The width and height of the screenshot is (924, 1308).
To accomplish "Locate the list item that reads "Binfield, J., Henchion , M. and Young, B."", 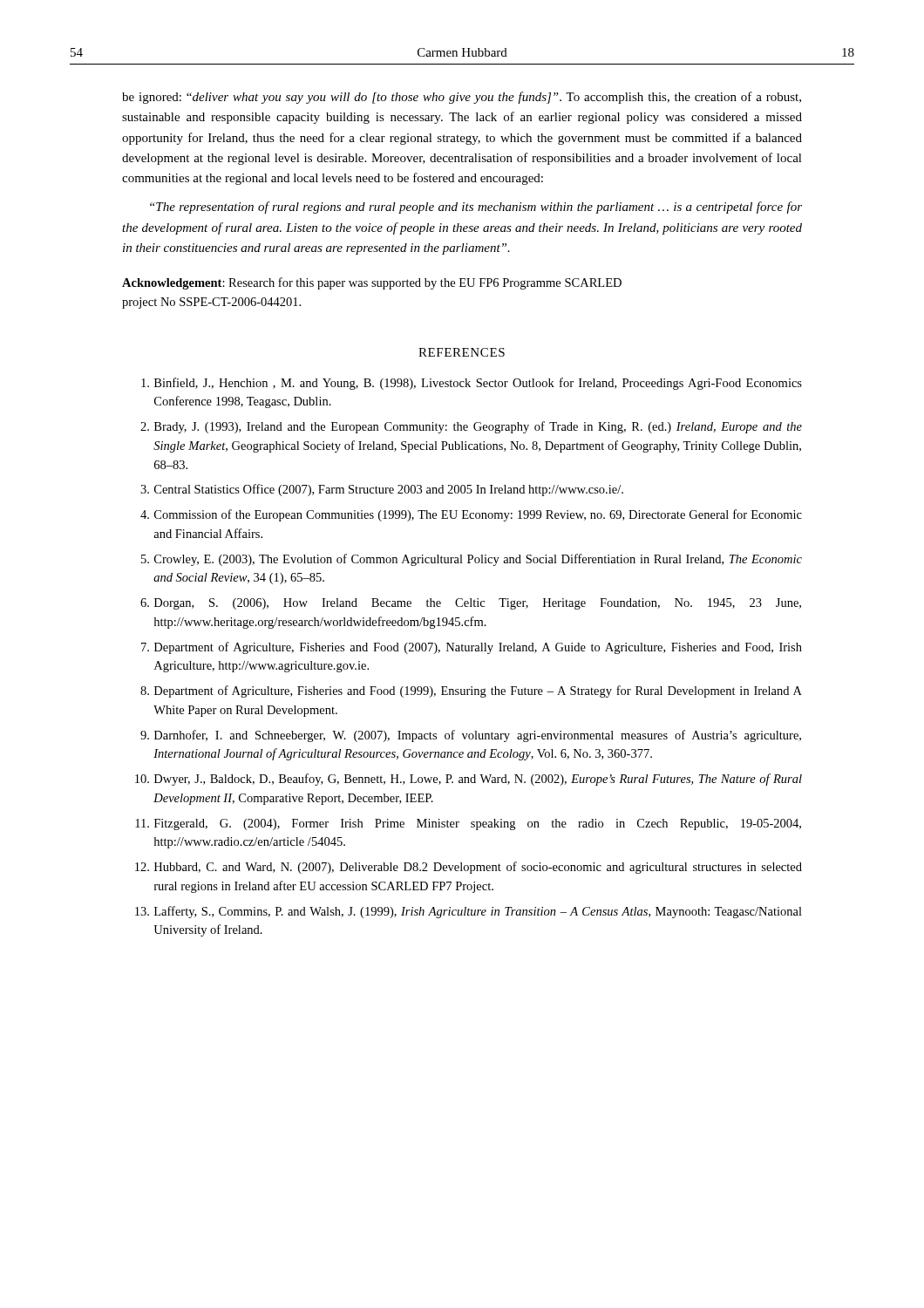I will 462,393.
